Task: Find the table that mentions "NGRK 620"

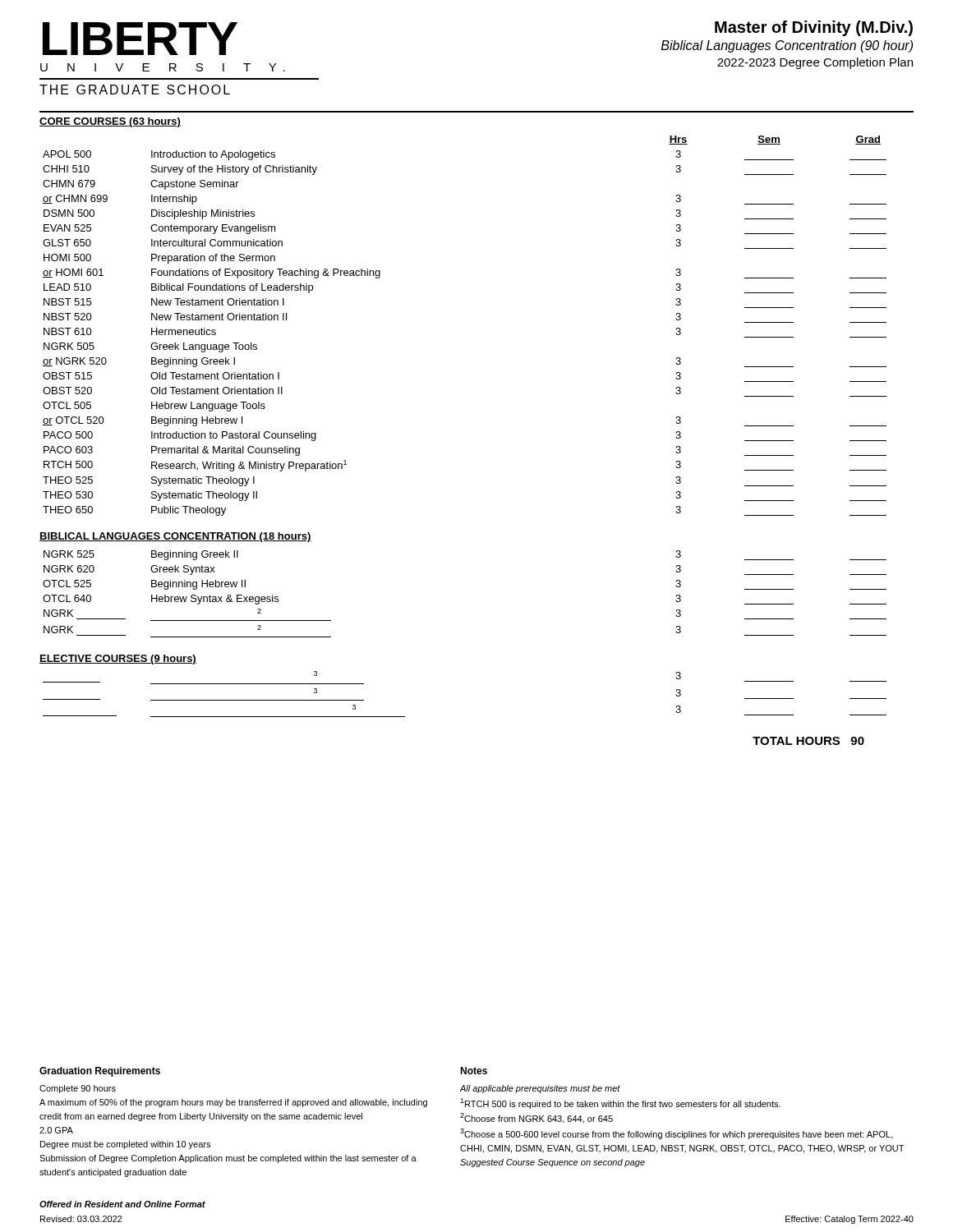Action: [476, 593]
